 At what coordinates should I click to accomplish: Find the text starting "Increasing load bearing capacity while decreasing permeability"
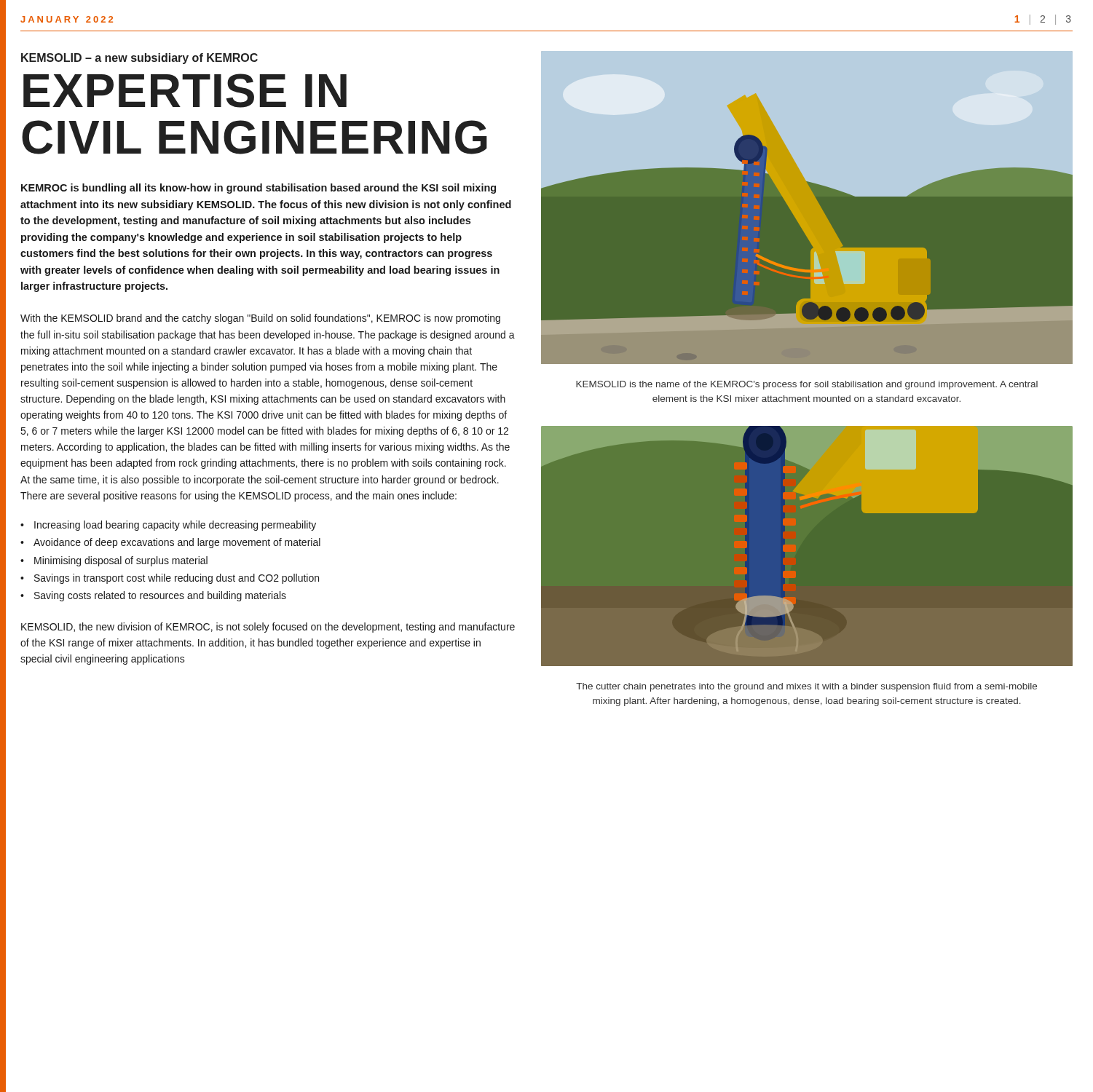pos(175,525)
